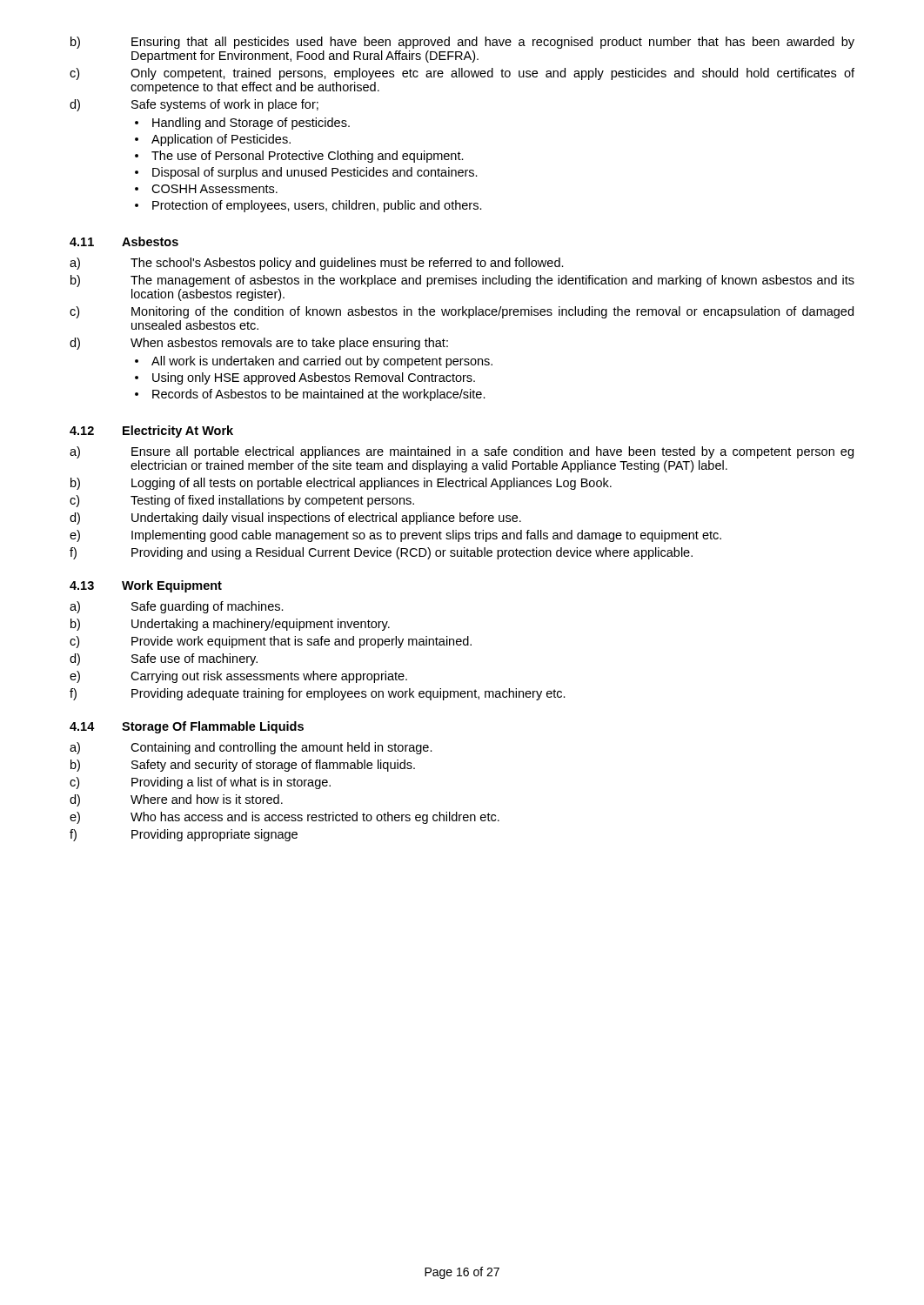The width and height of the screenshot is (924, 1305).
Task: Select the text starting "c) Monitoring of the condition of known"
Action: 462,318
